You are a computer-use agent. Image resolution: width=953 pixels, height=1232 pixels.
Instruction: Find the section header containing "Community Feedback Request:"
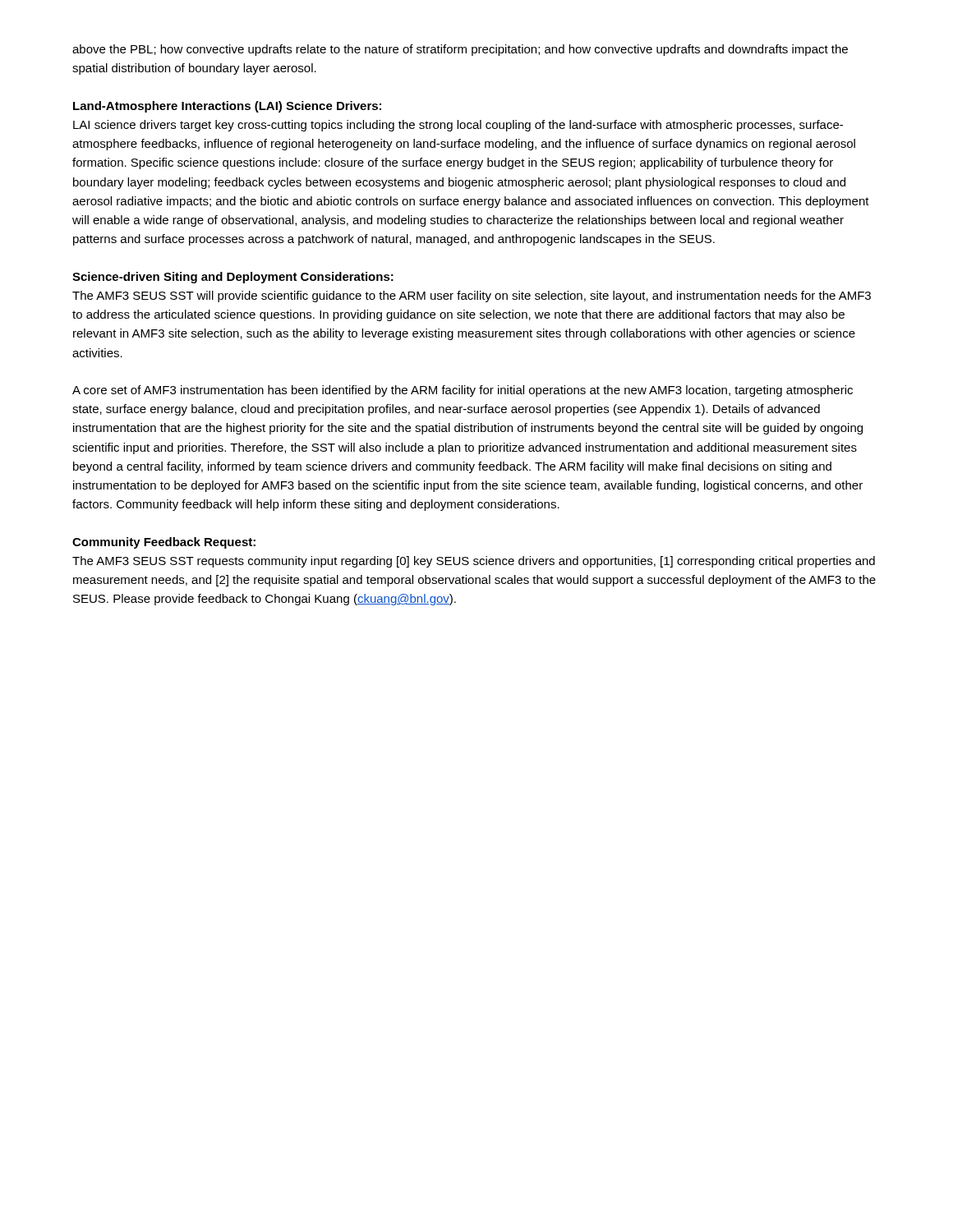coord(164,541)
